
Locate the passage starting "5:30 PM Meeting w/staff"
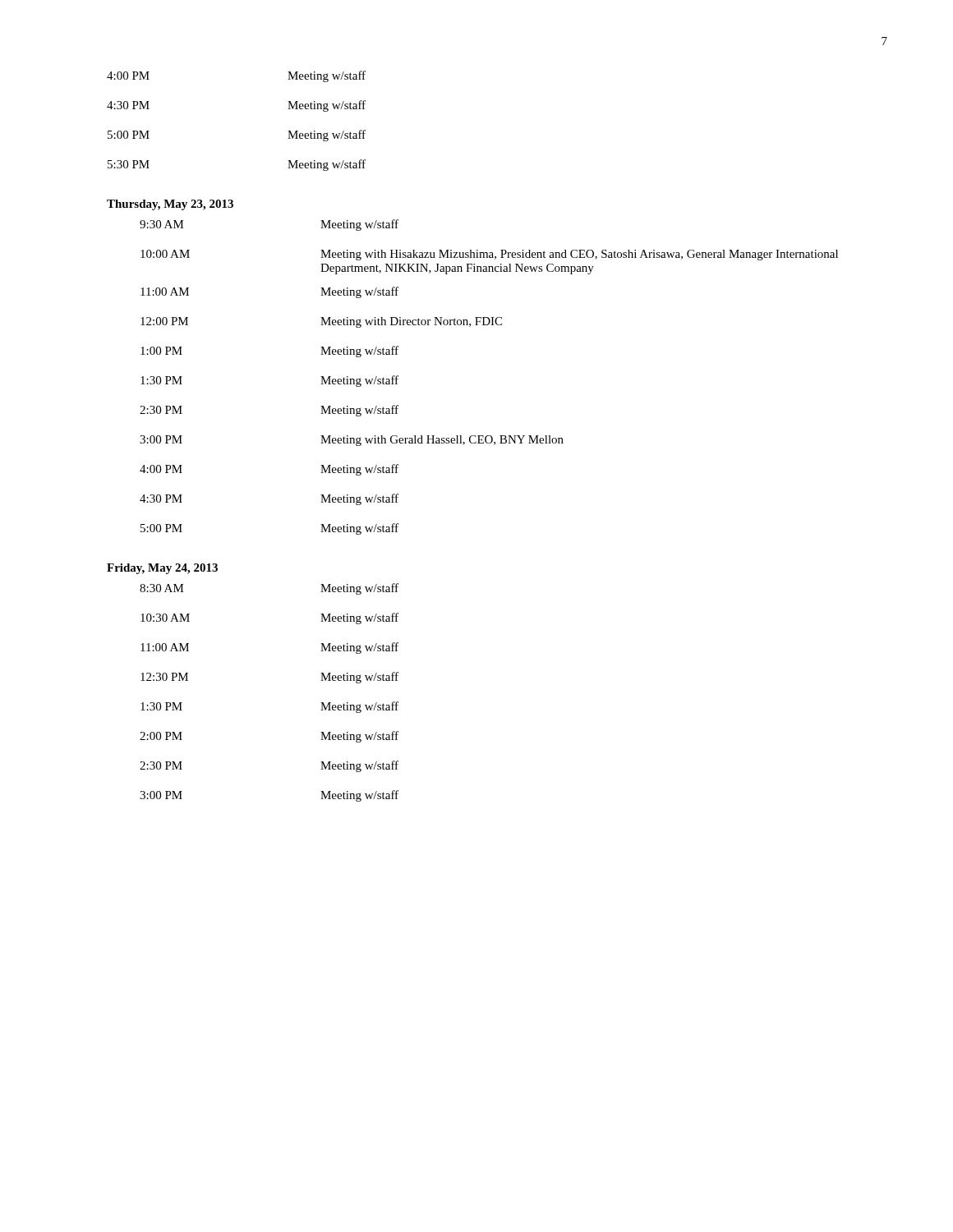coord(124,165)
